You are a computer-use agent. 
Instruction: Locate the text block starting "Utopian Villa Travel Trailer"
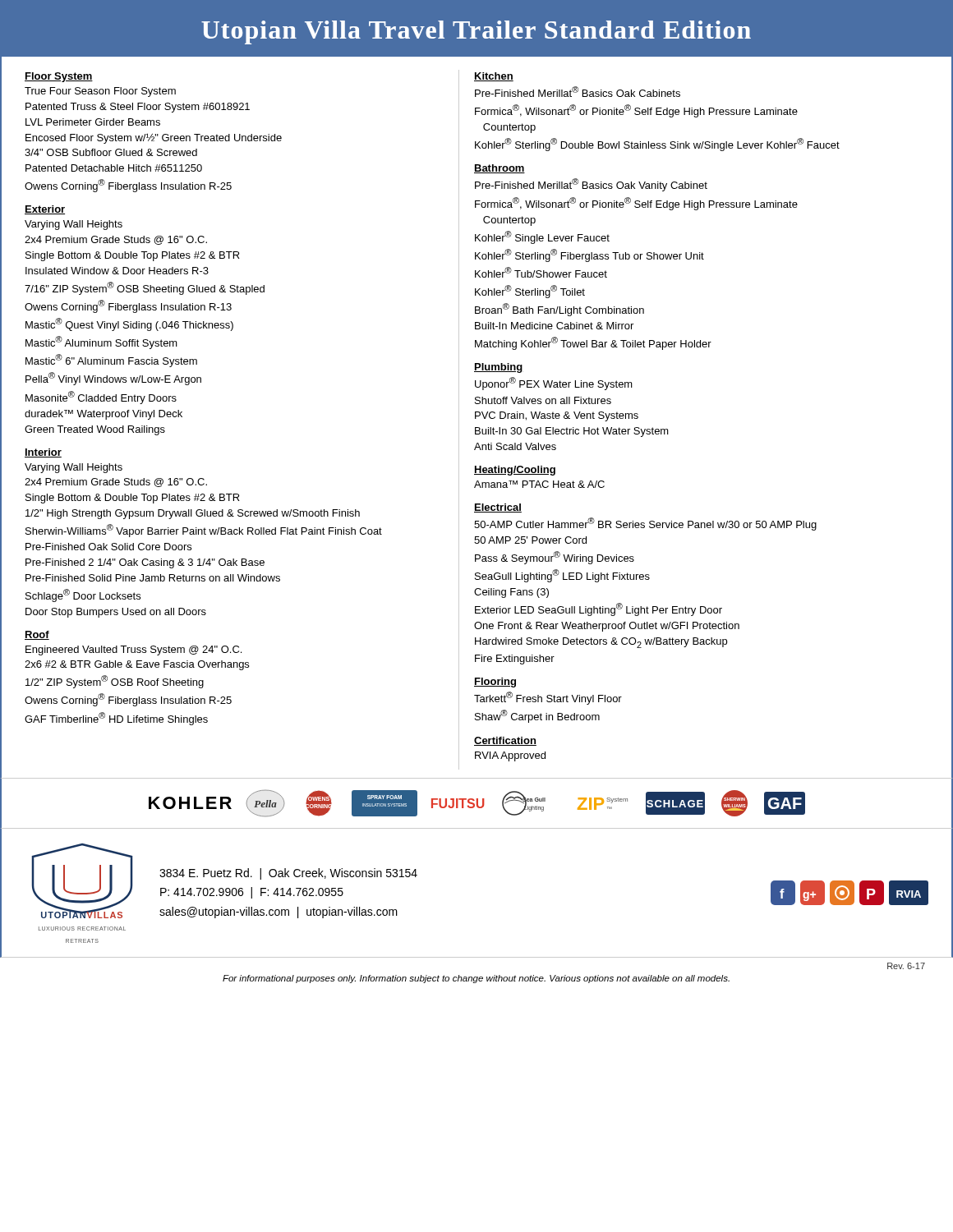pos(476,30)
